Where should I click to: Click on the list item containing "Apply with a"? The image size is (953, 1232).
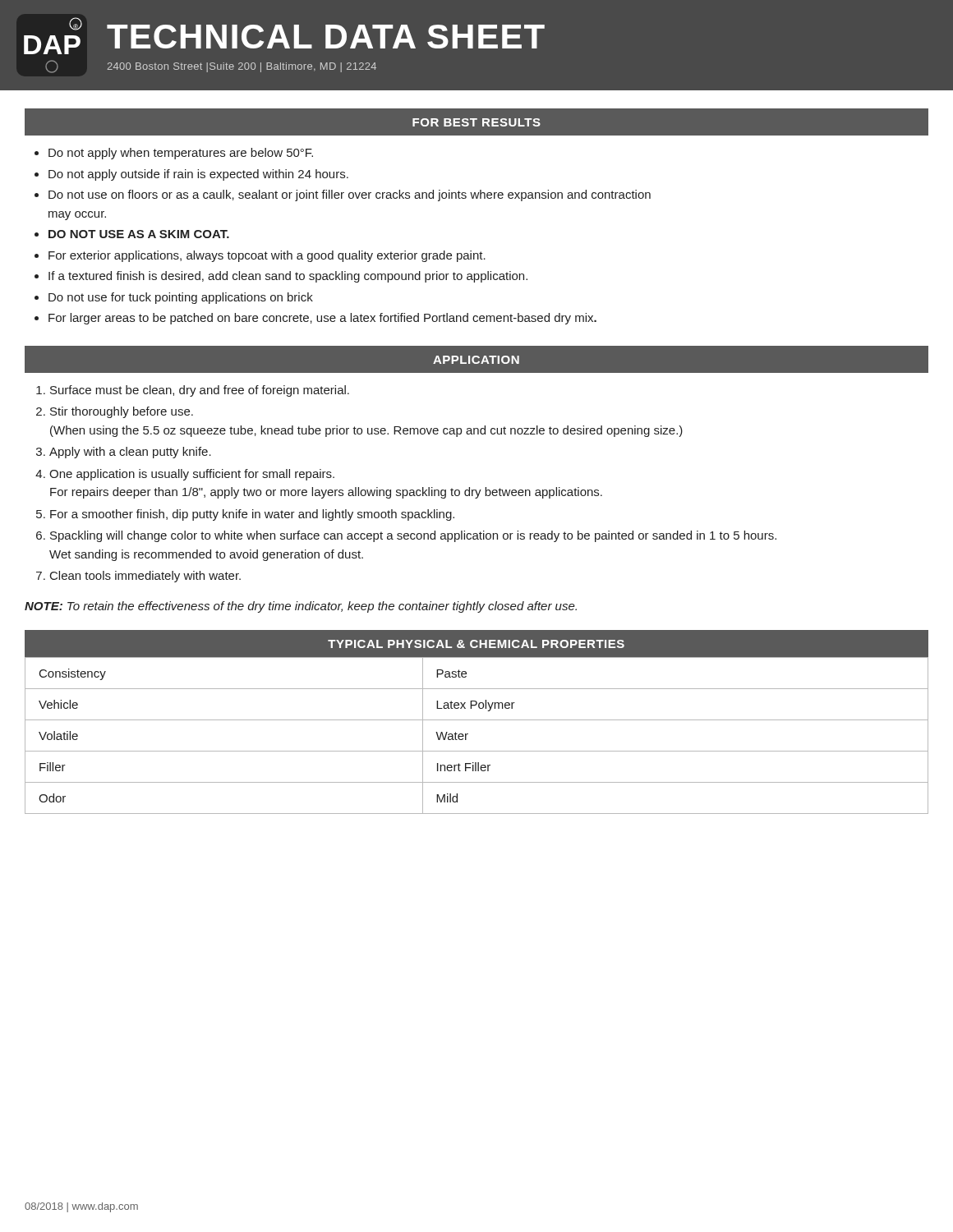(x=130, y=451)
